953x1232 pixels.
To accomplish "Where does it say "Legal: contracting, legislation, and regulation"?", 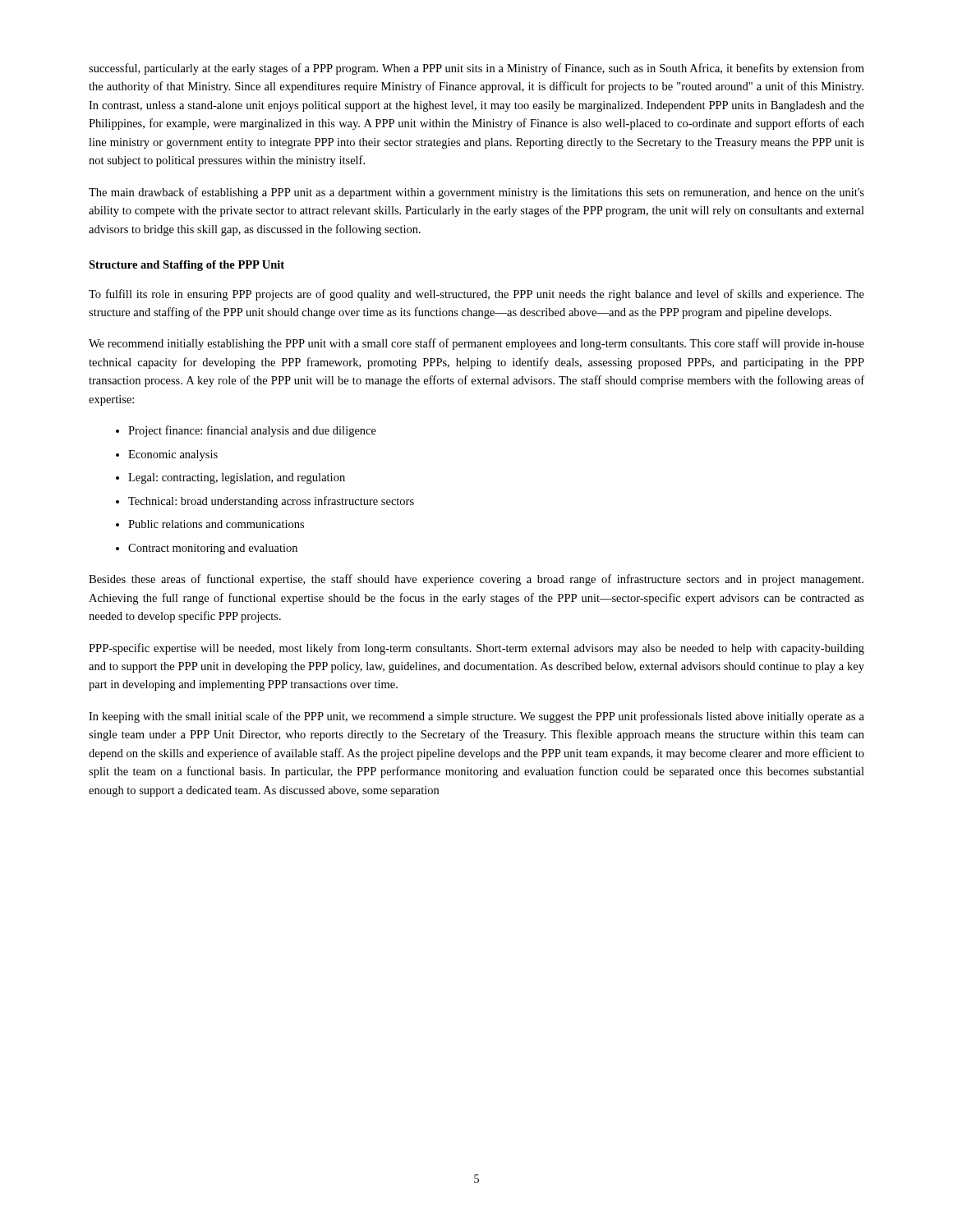I will 237,477.
